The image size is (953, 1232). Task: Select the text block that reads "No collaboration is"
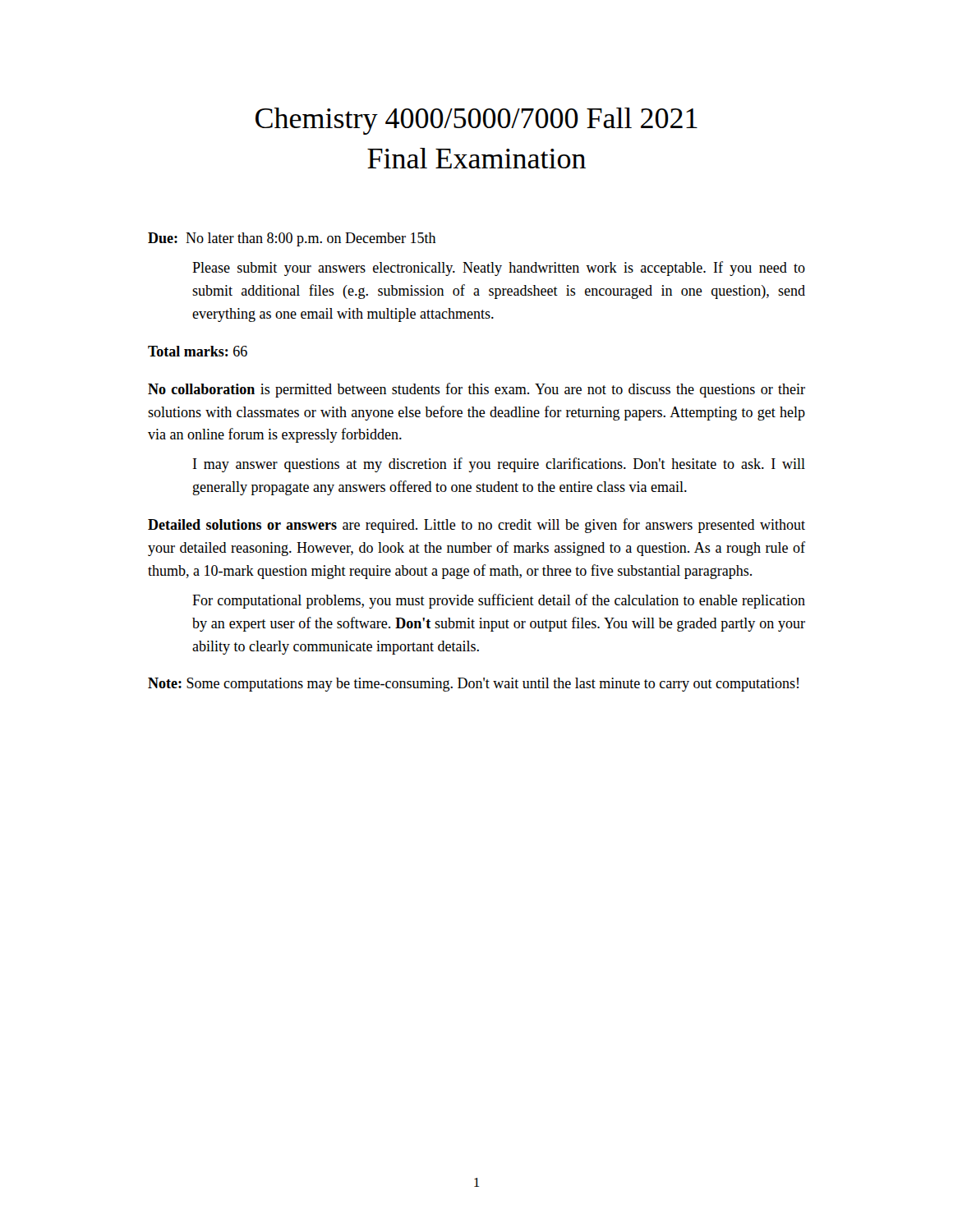(x=476, y=413)
